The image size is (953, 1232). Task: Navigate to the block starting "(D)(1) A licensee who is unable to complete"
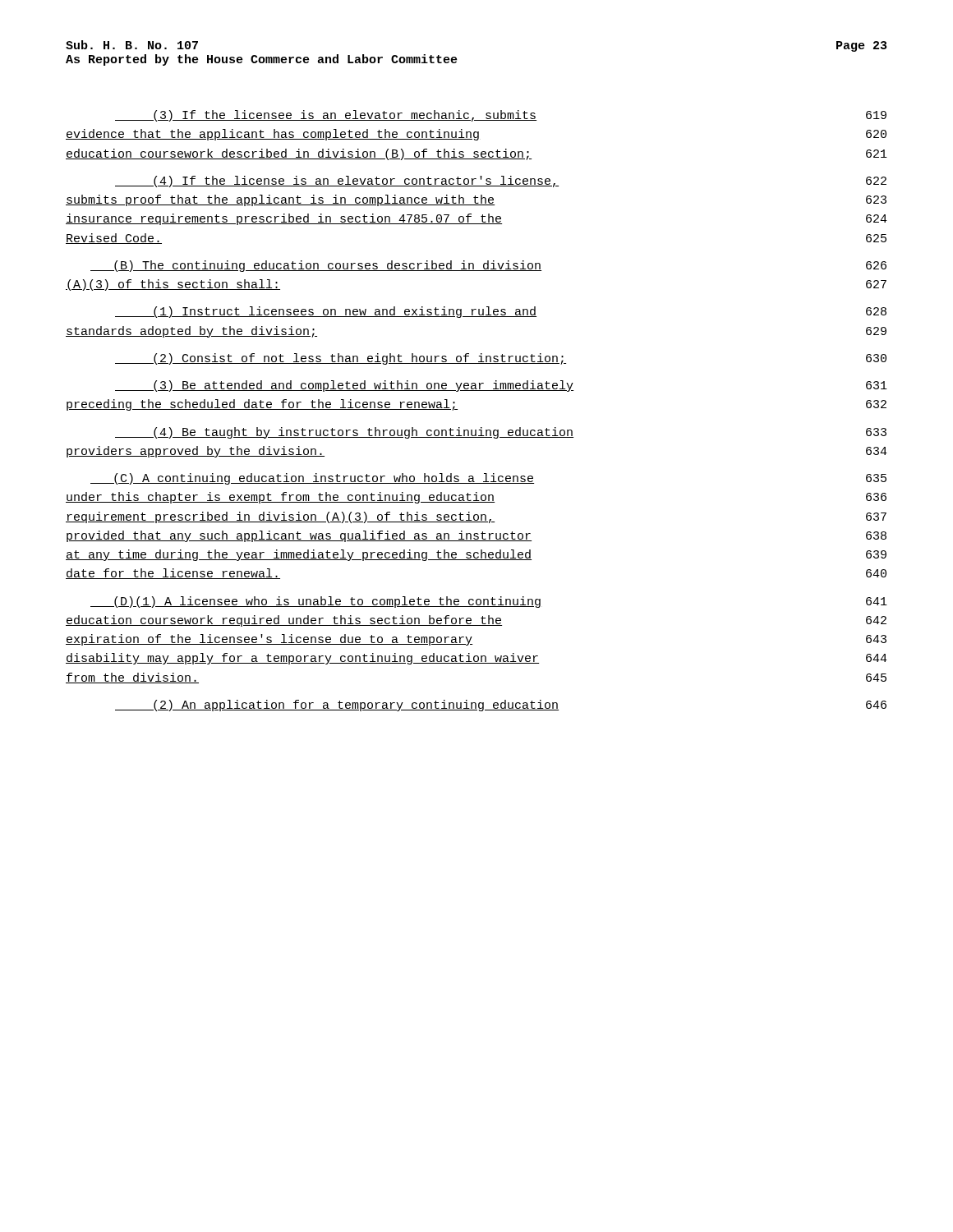pyautogui.click(x=476, y=640)
